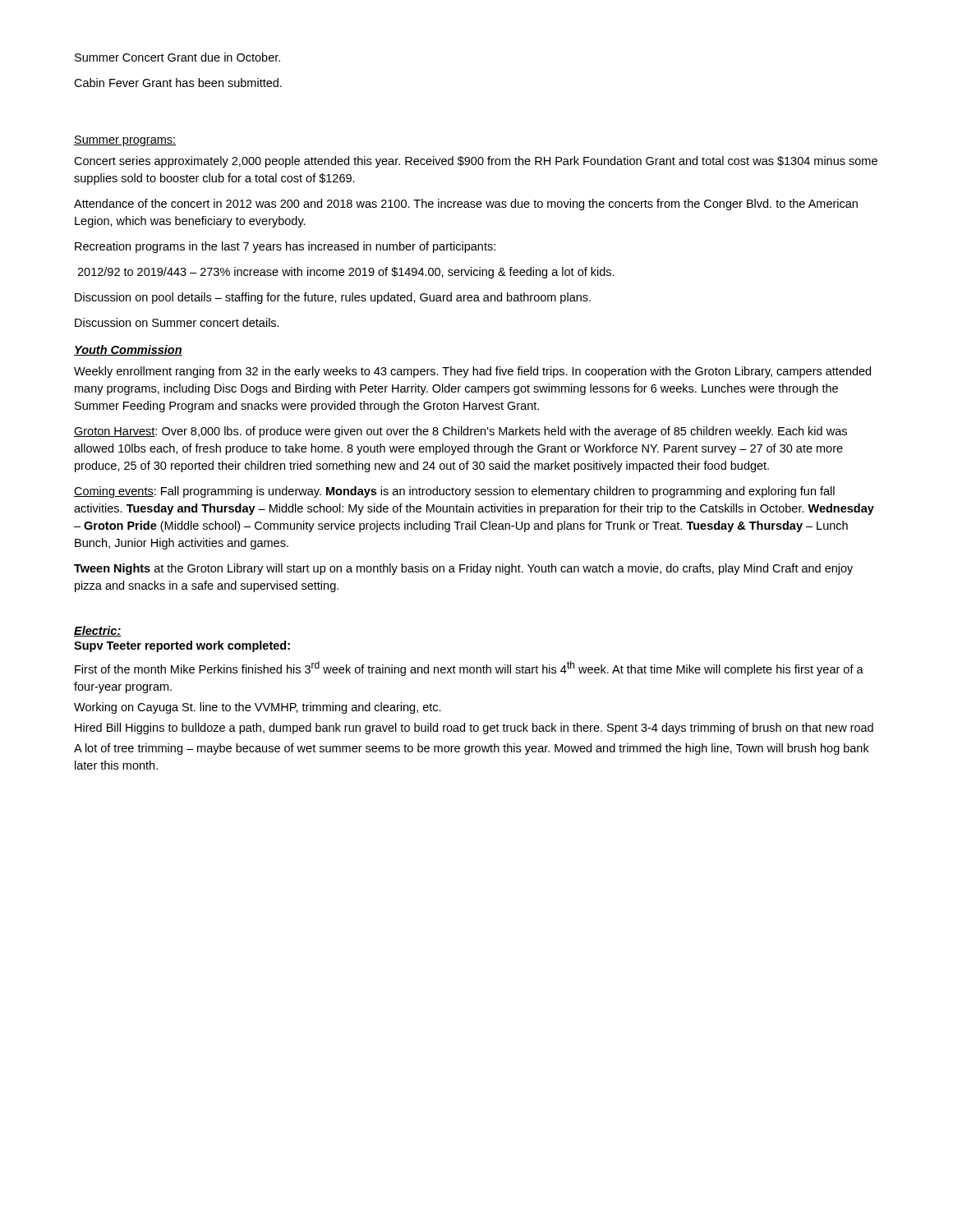Select the text block that reads "Recreation programs in"
Image resolution: width=953 pixels, height=1232 pixels.
pos(285,246)
